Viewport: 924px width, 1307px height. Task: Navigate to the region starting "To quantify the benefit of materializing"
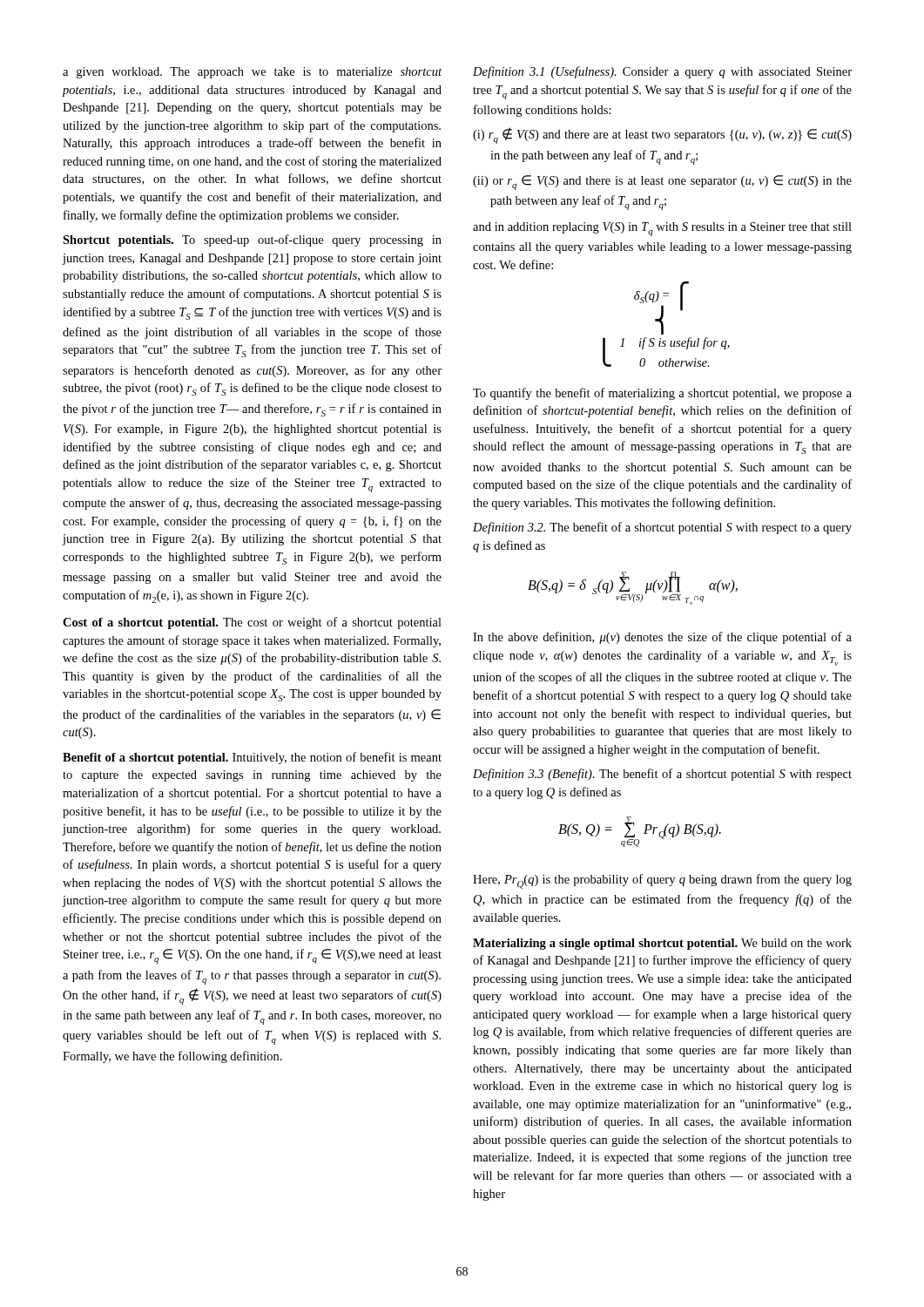click(662, 448)
